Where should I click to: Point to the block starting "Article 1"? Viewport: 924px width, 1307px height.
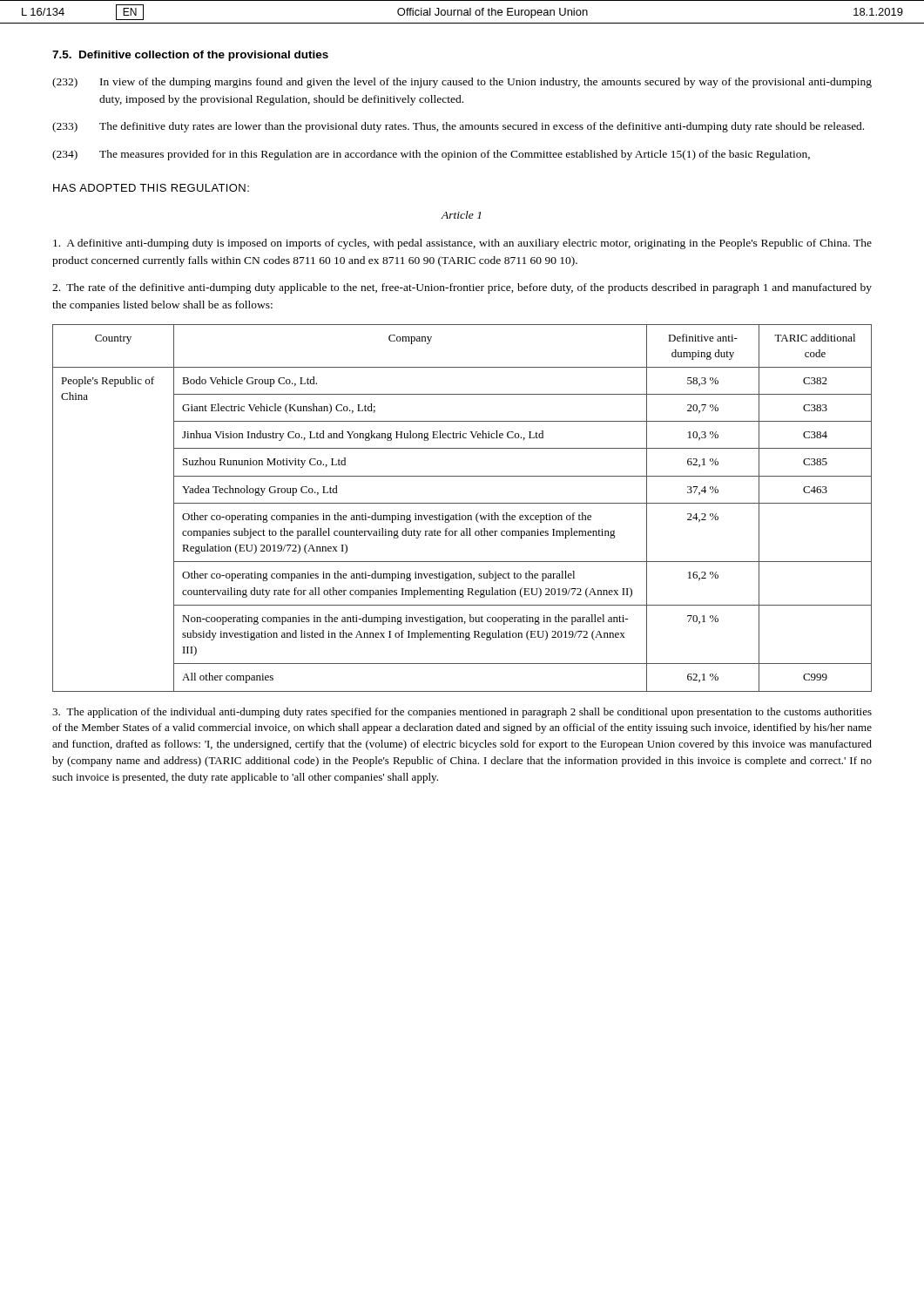click(462, 215)
